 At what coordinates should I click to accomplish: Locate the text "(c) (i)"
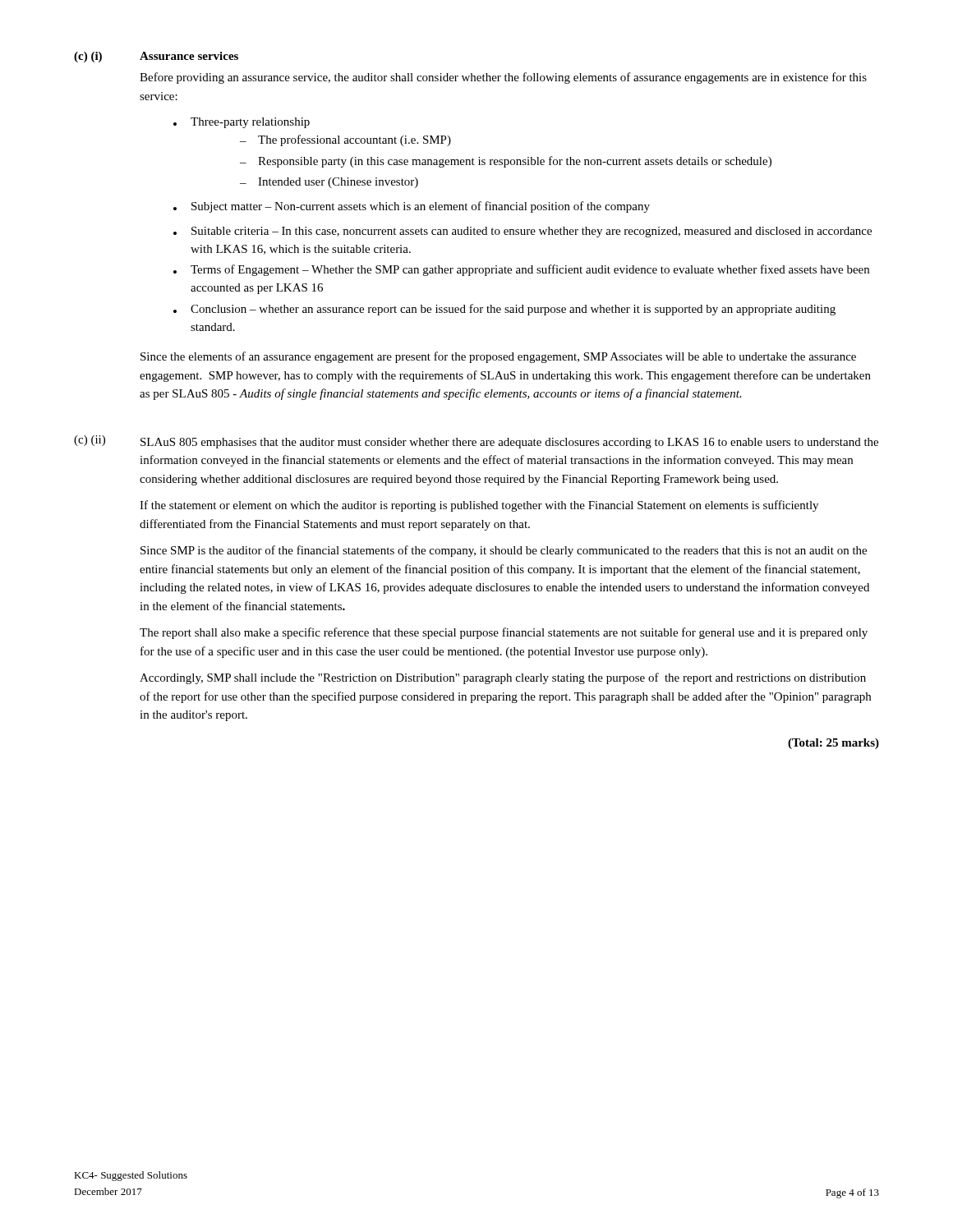point(88,56)
